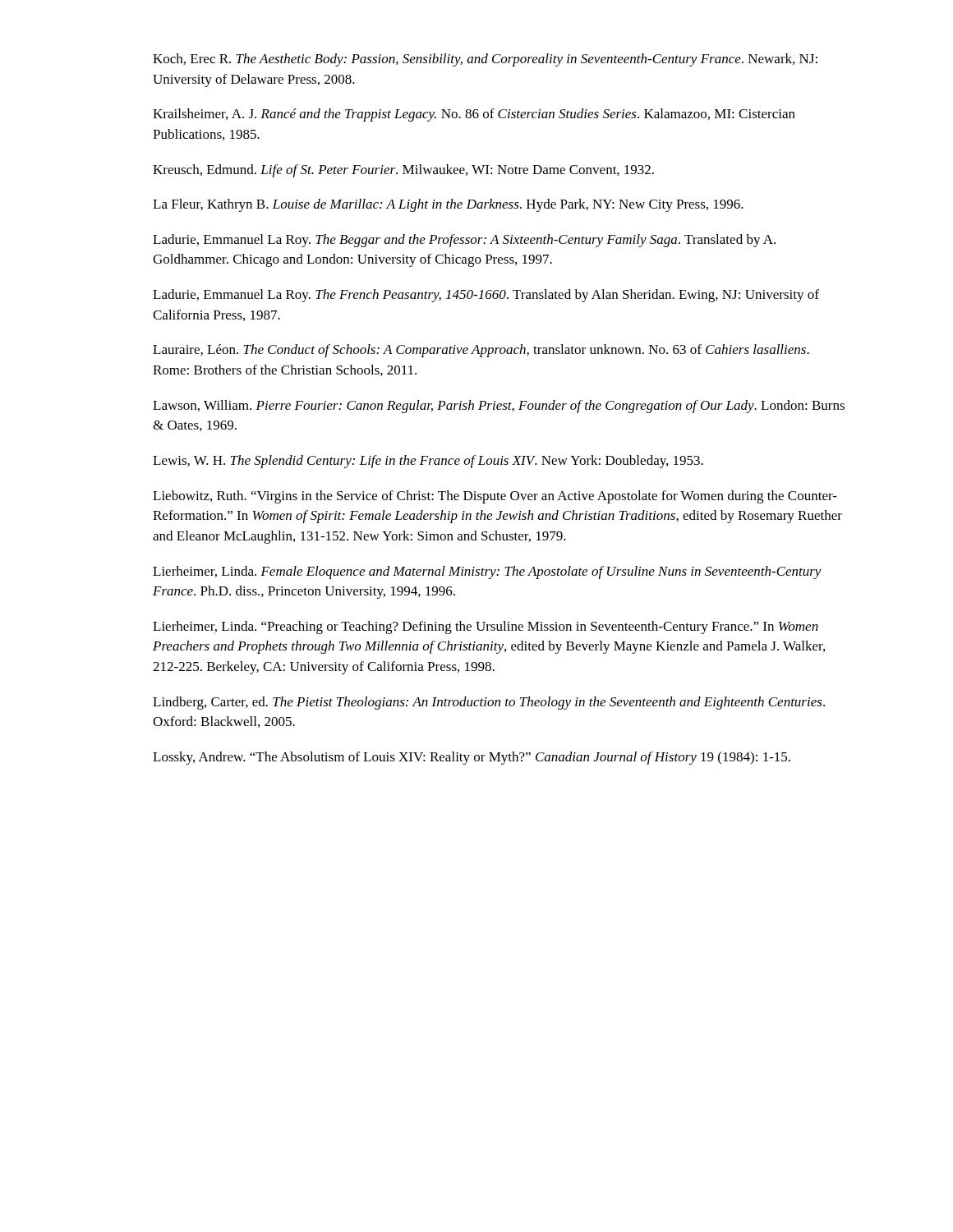
Task: Locate the text block starting "La Fleur, Kathryn B. Louise de Marillac: A"
Action: [476, 205]
